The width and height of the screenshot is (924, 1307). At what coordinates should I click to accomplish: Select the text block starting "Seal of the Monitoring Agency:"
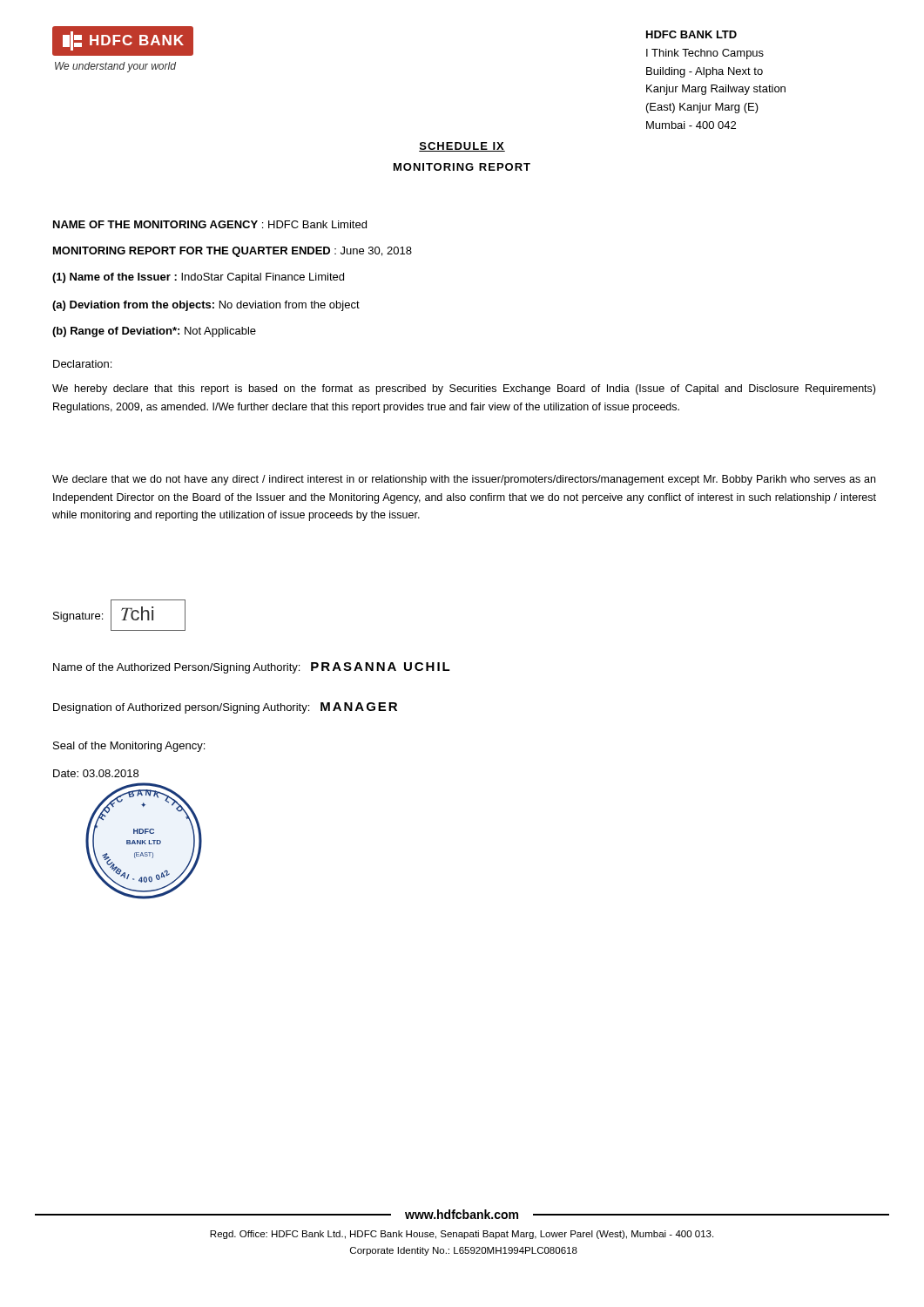(129, 745)
